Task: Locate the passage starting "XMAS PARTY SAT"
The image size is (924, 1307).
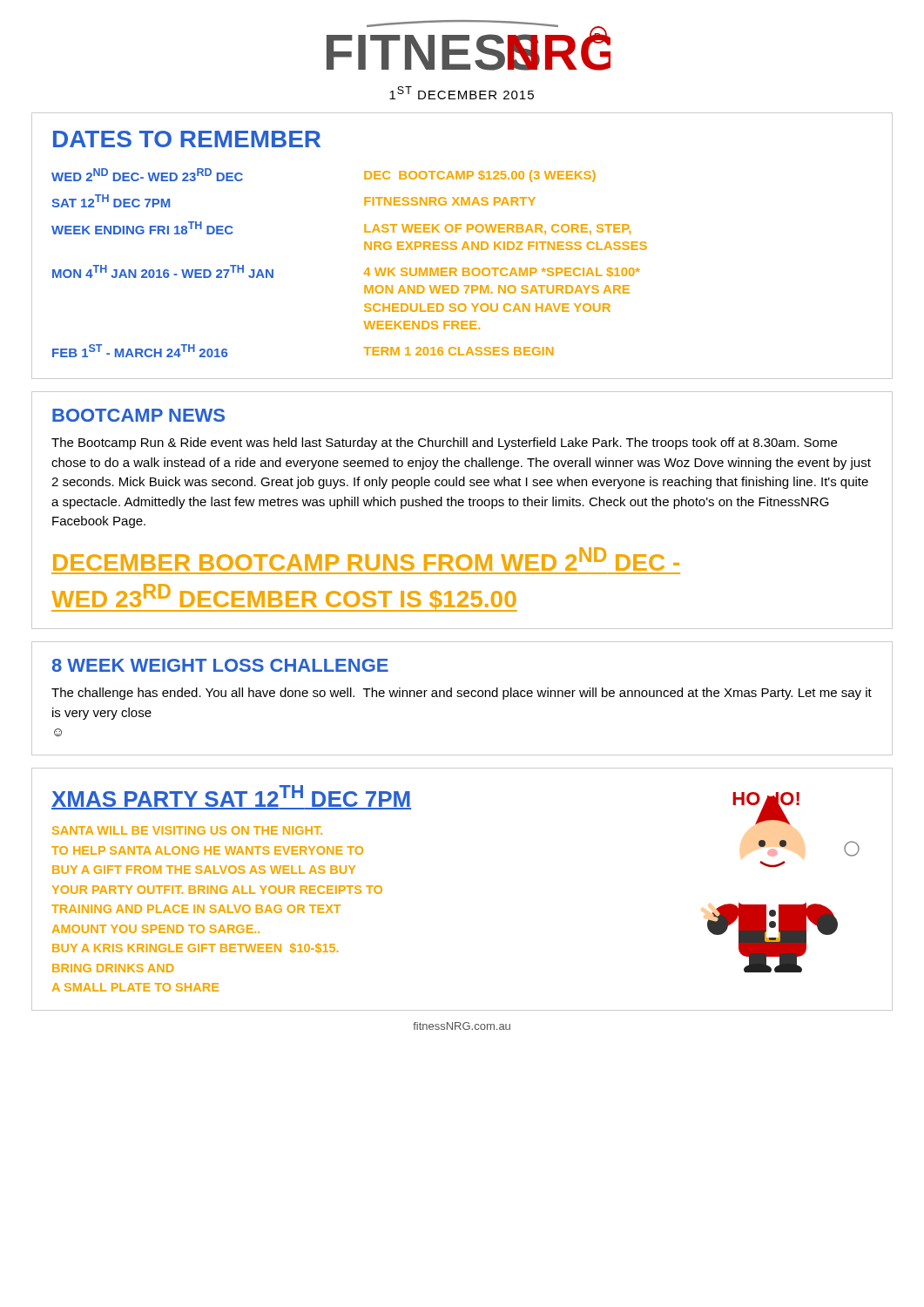Action: tap(231, 796)
